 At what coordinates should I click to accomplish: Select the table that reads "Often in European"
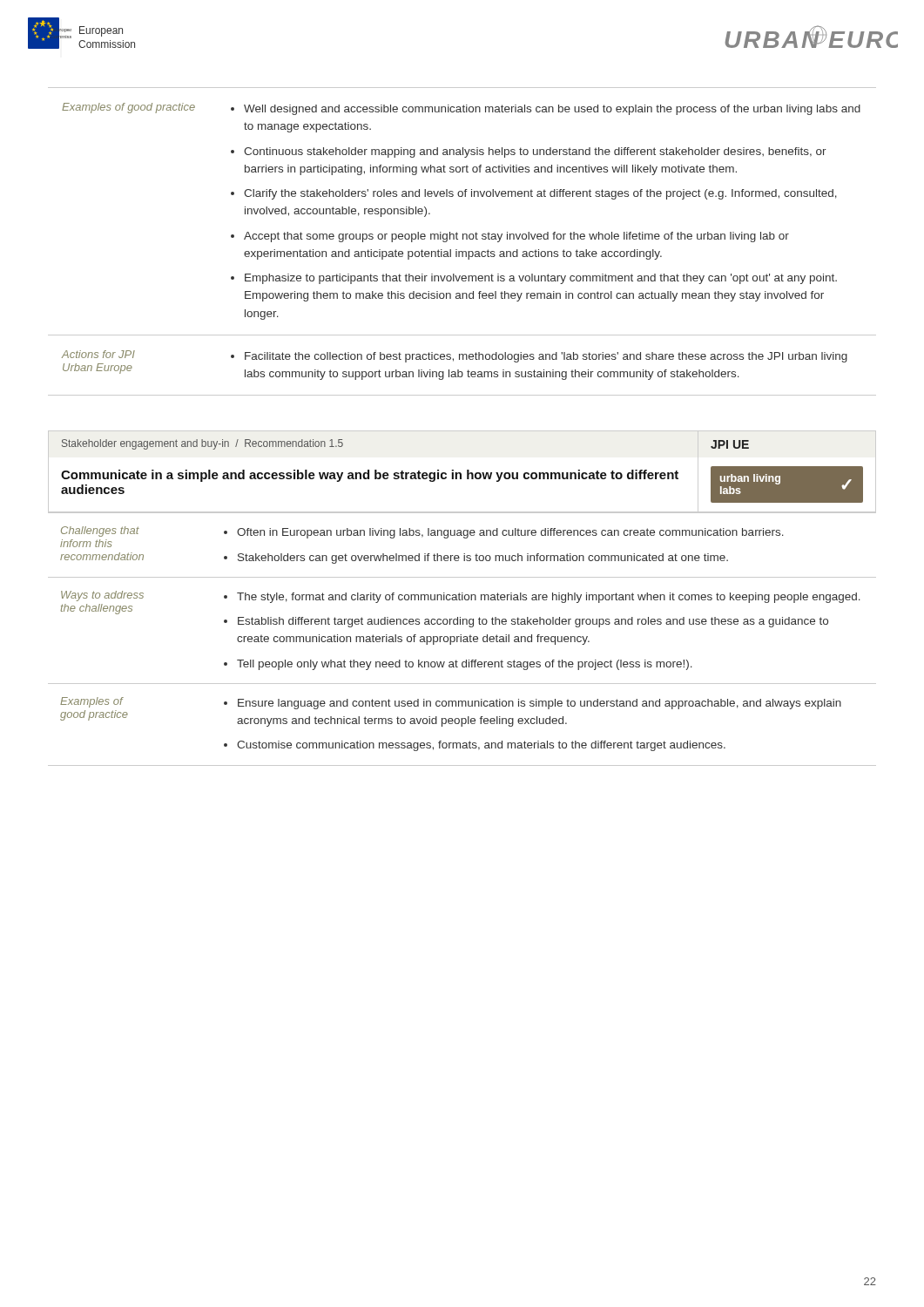(x=462, y=598)
